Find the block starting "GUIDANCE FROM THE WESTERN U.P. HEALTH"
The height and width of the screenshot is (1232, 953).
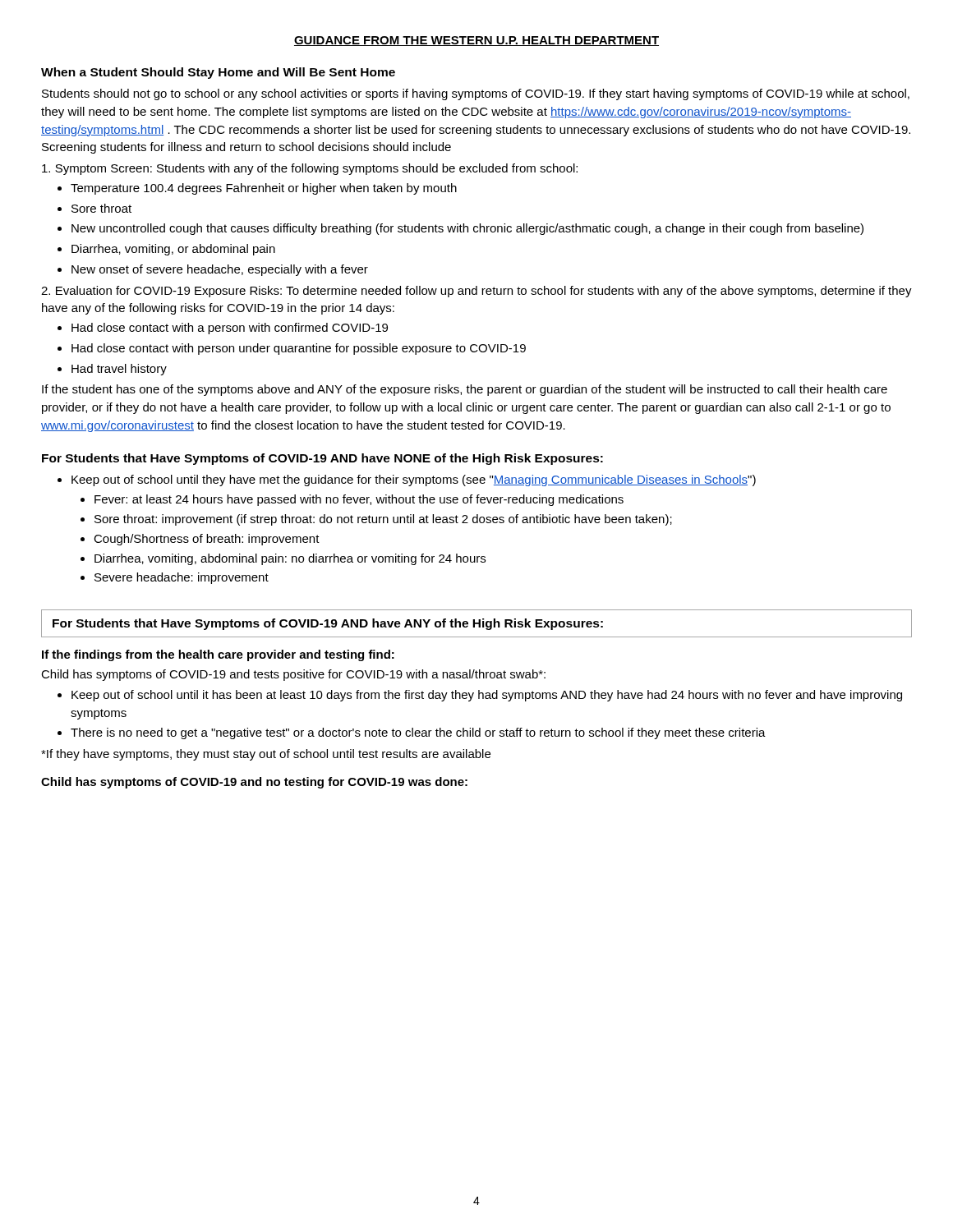476,40
